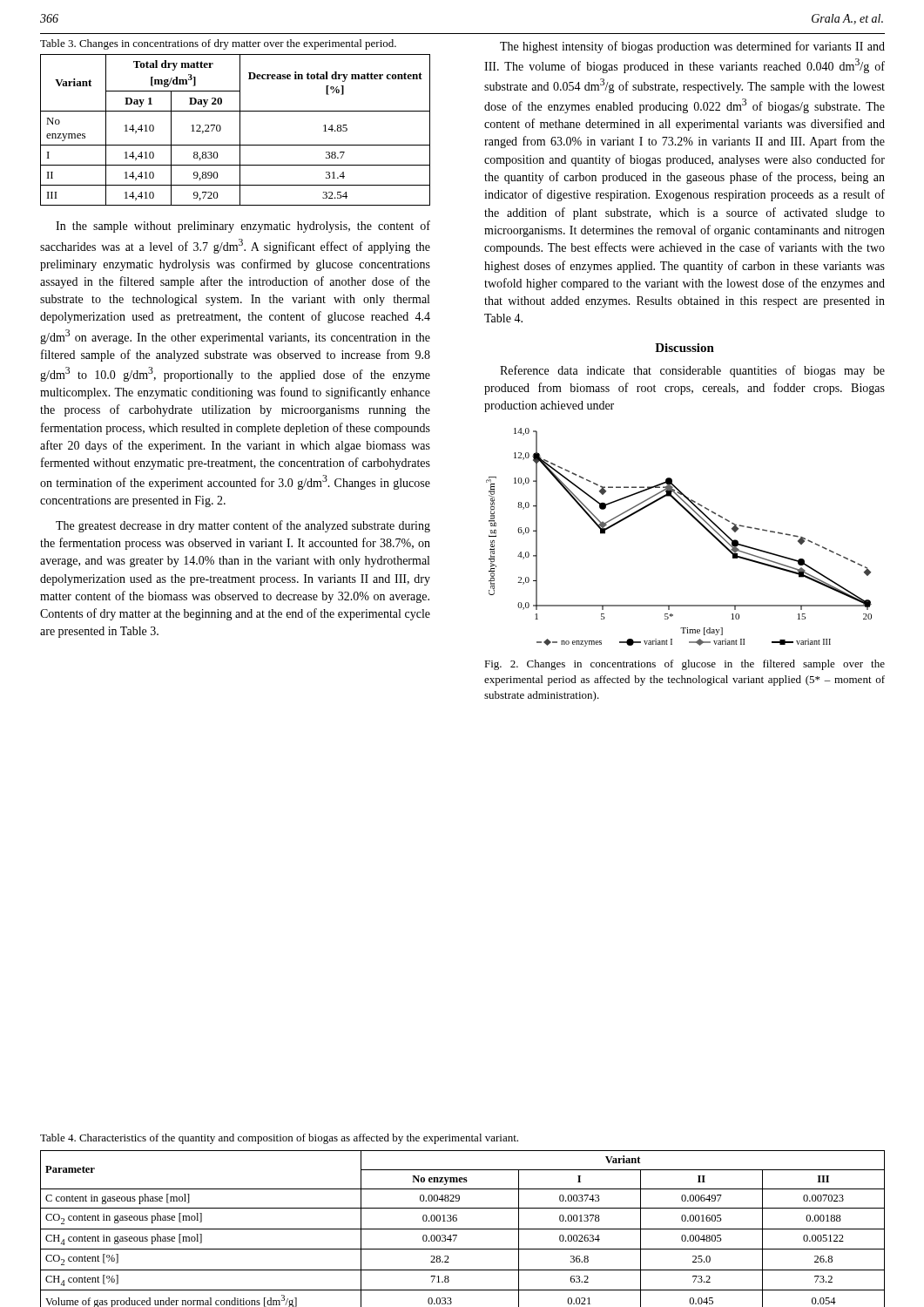Locate the table with the text "CH 4 content [%]"
Image resolution: width=924 pixels, height=1307 pixels.
pos(462,1229)
